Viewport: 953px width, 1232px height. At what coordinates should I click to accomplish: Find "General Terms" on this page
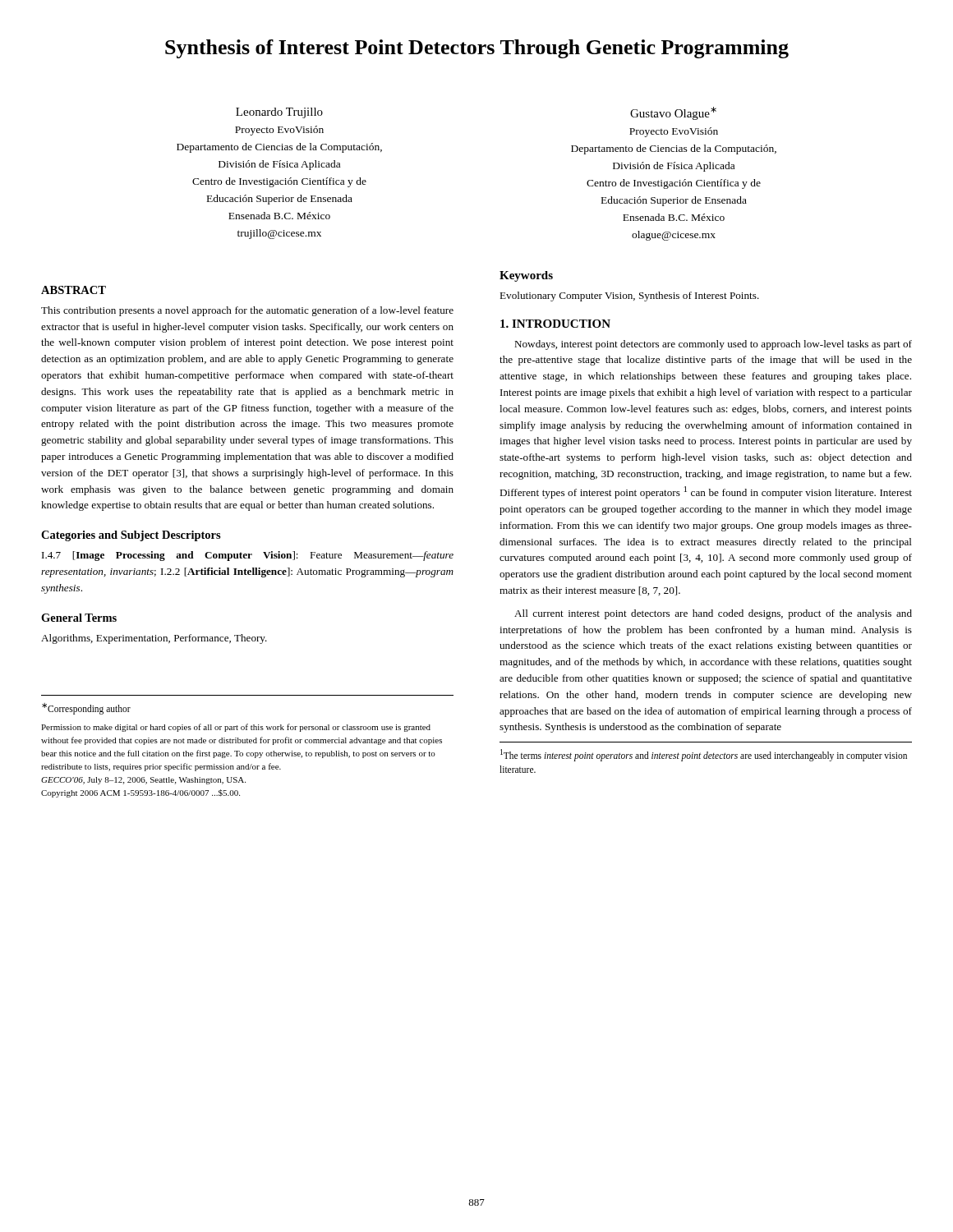tap(79, 617)
